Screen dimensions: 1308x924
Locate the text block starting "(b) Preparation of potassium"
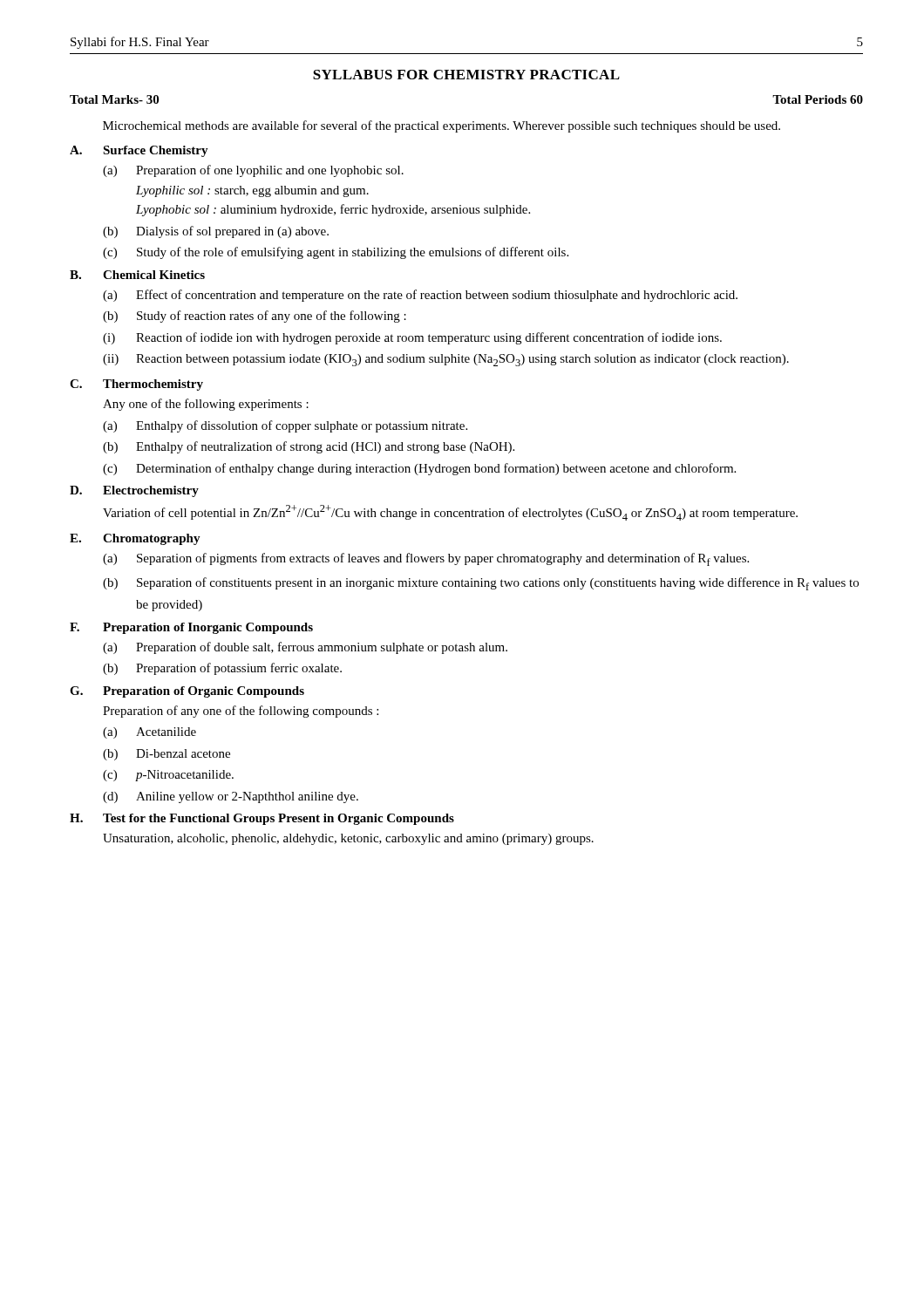[222, 669]
